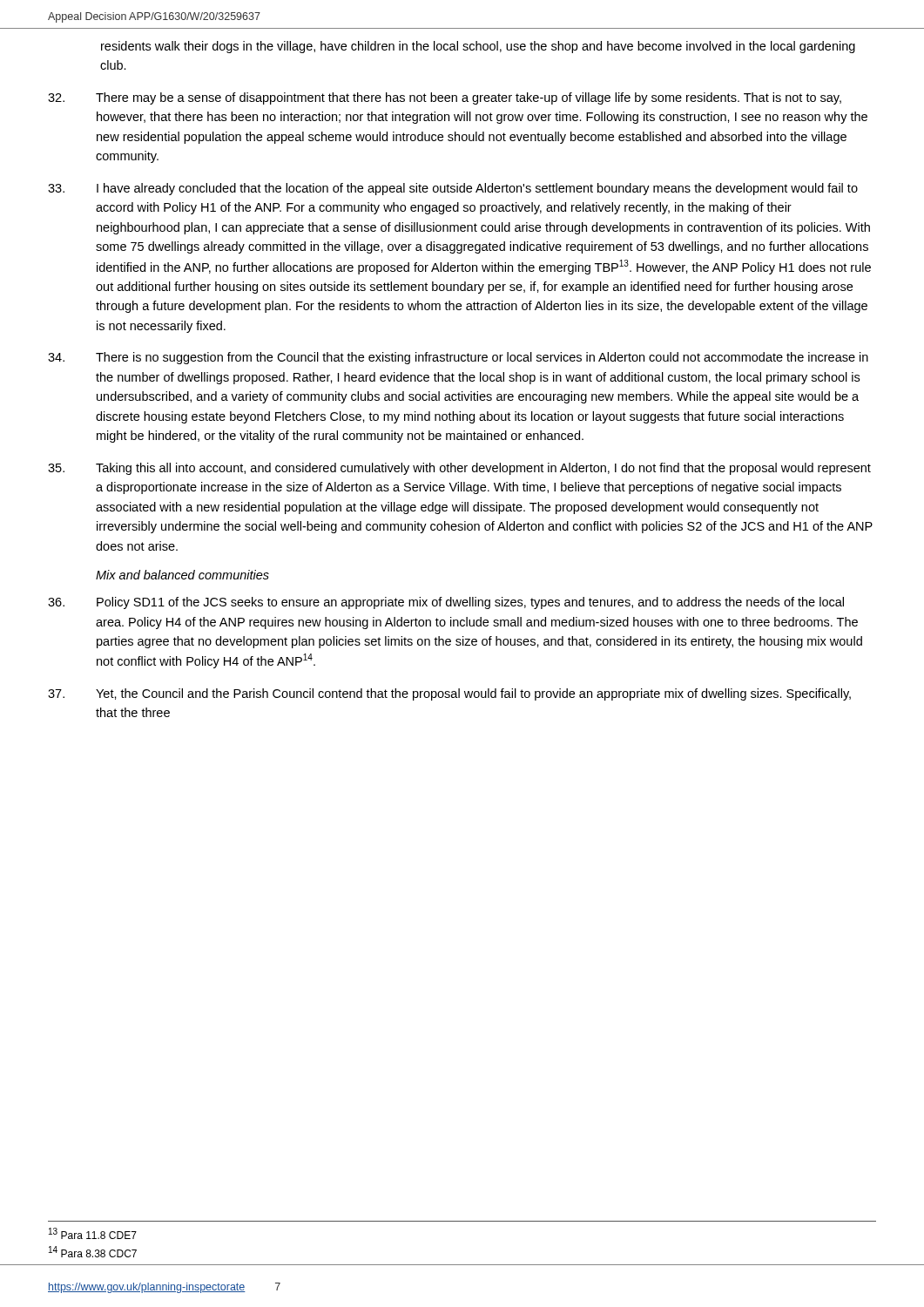Locate the list item with the text "34. There is no suggestion from the Council"

pos(462,397)
